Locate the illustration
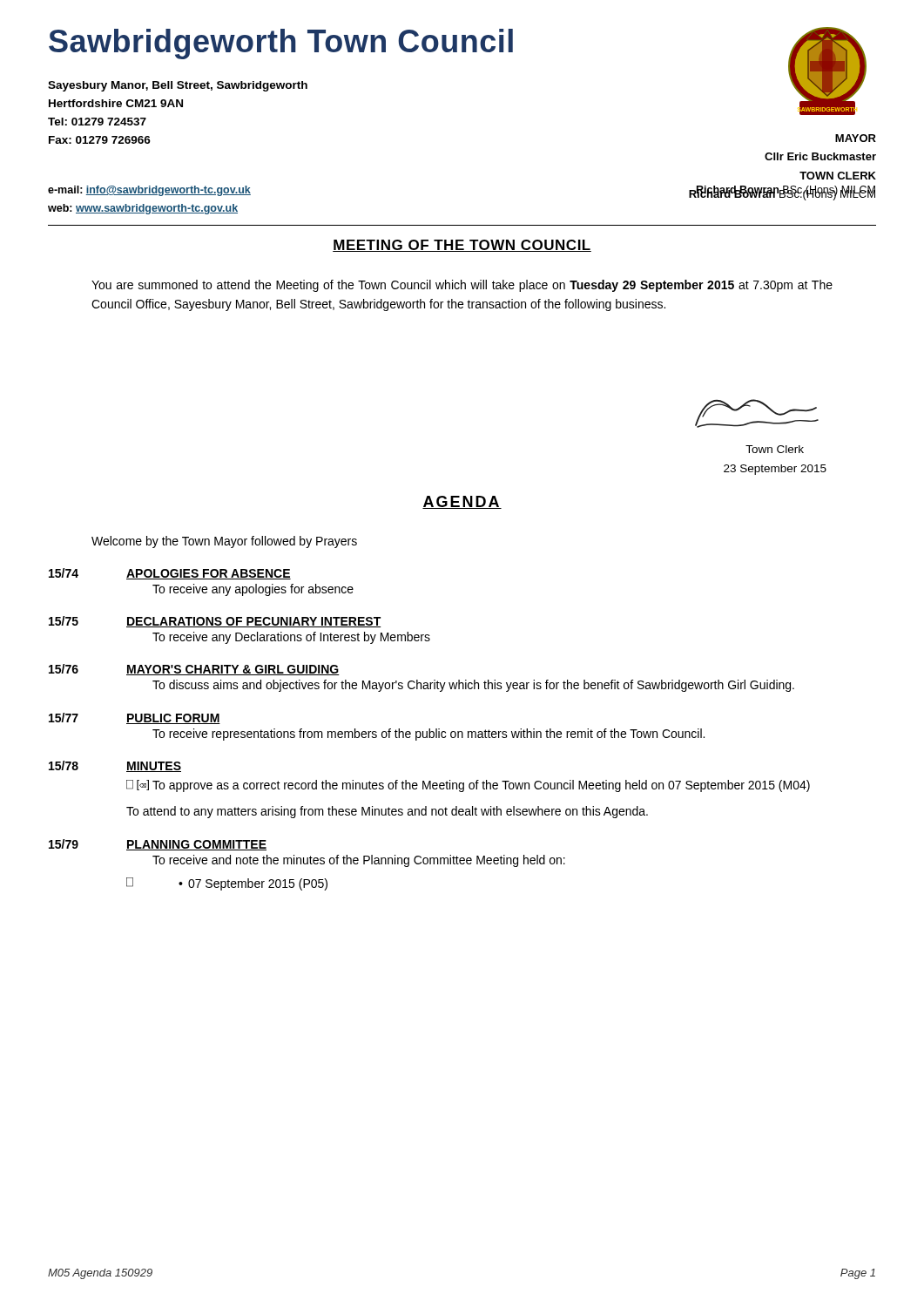 click(x=757, y=411)
